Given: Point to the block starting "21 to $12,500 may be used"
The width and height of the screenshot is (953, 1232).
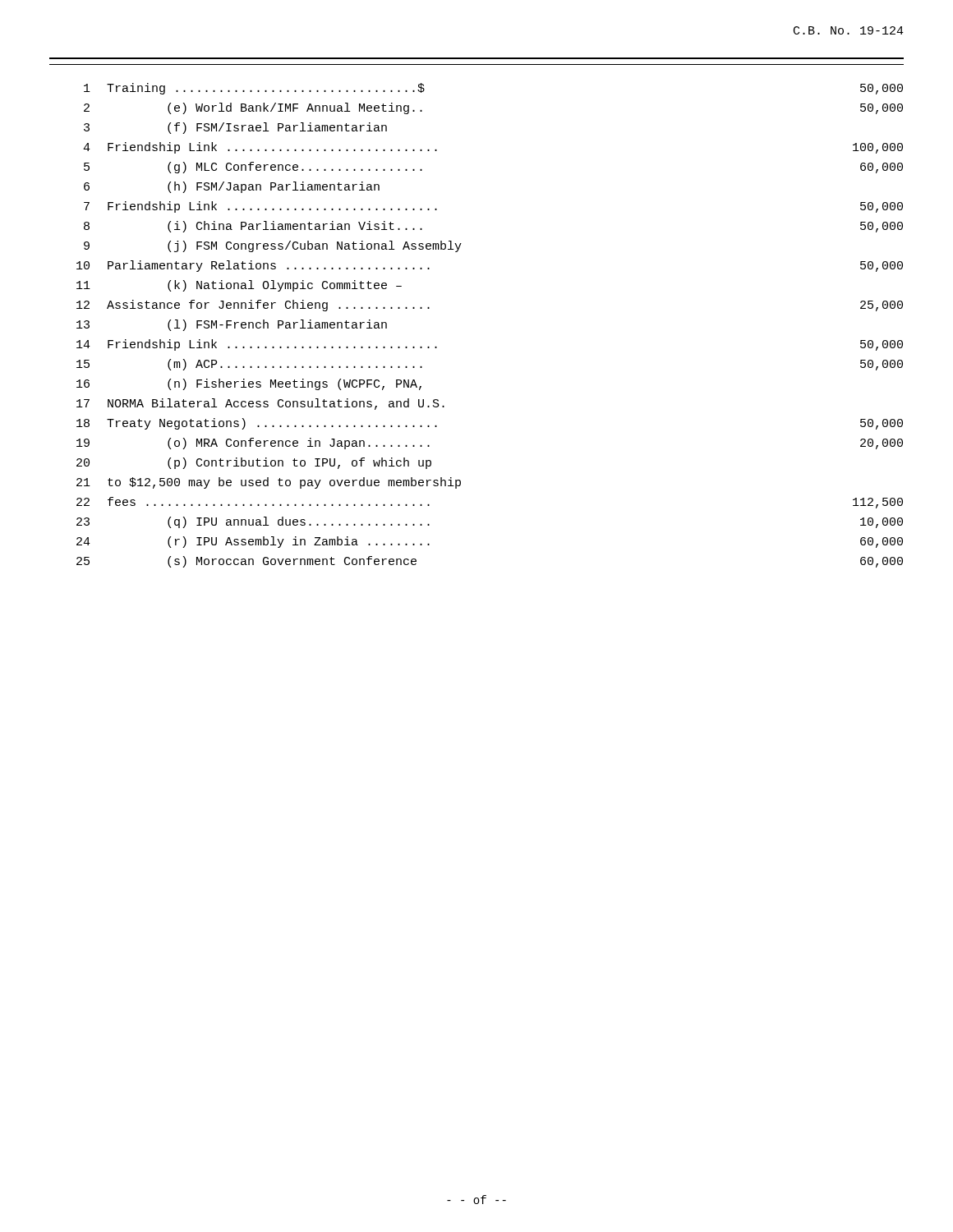Looking at the screenshot, I should (269, 483).
